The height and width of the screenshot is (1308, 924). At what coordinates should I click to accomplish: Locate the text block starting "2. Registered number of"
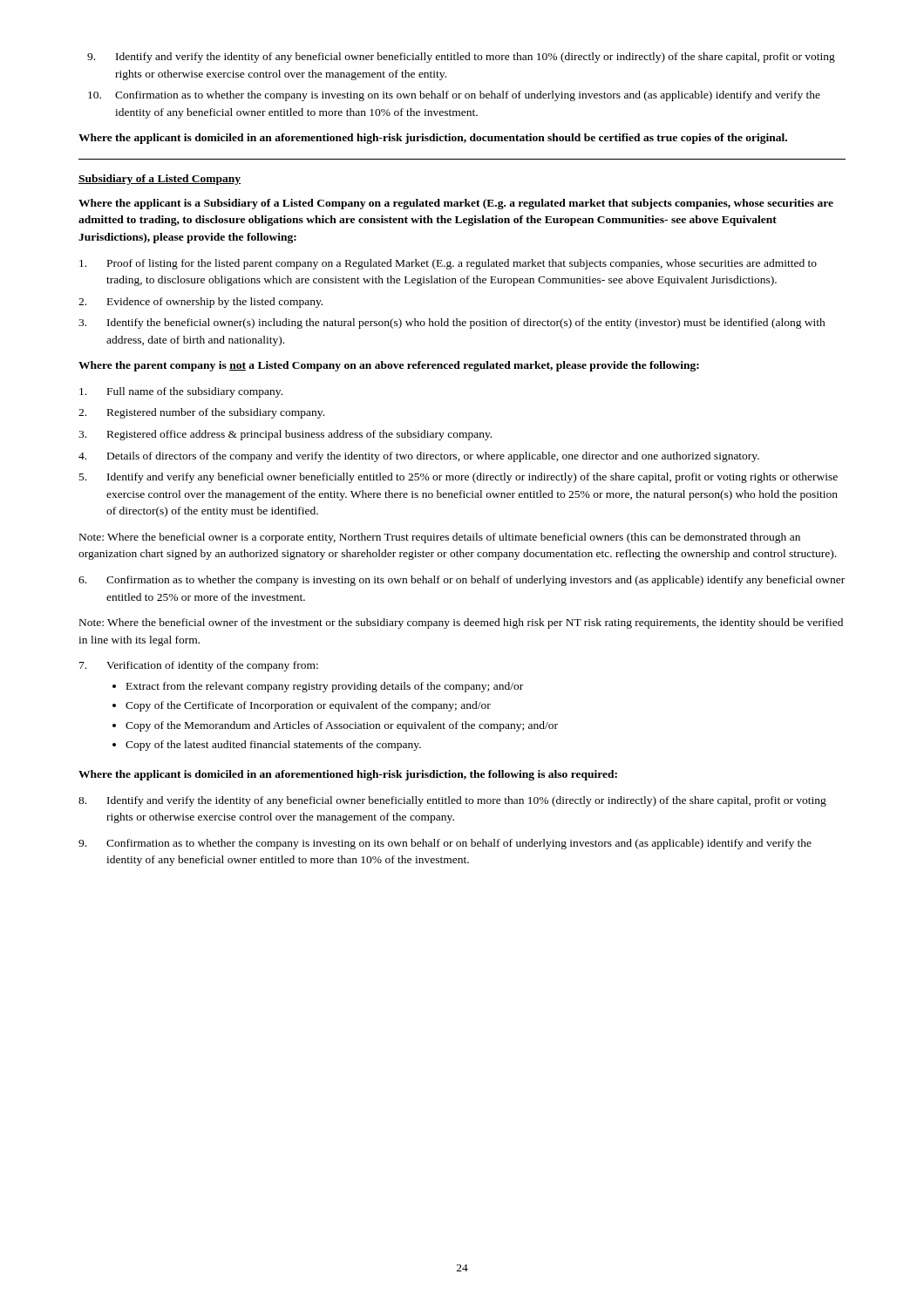201,413
